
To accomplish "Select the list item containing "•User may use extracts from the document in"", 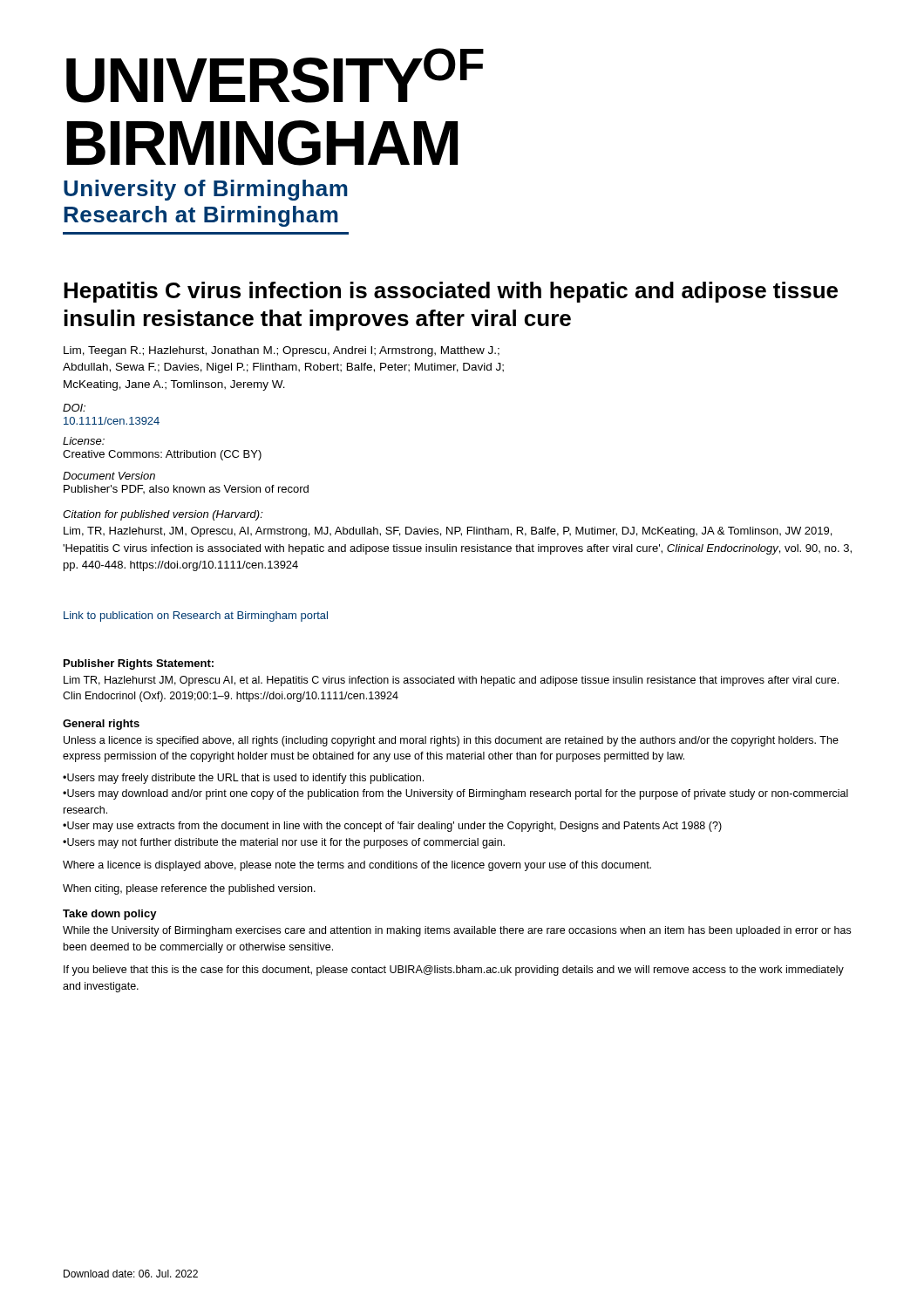I will coord(392,826).
